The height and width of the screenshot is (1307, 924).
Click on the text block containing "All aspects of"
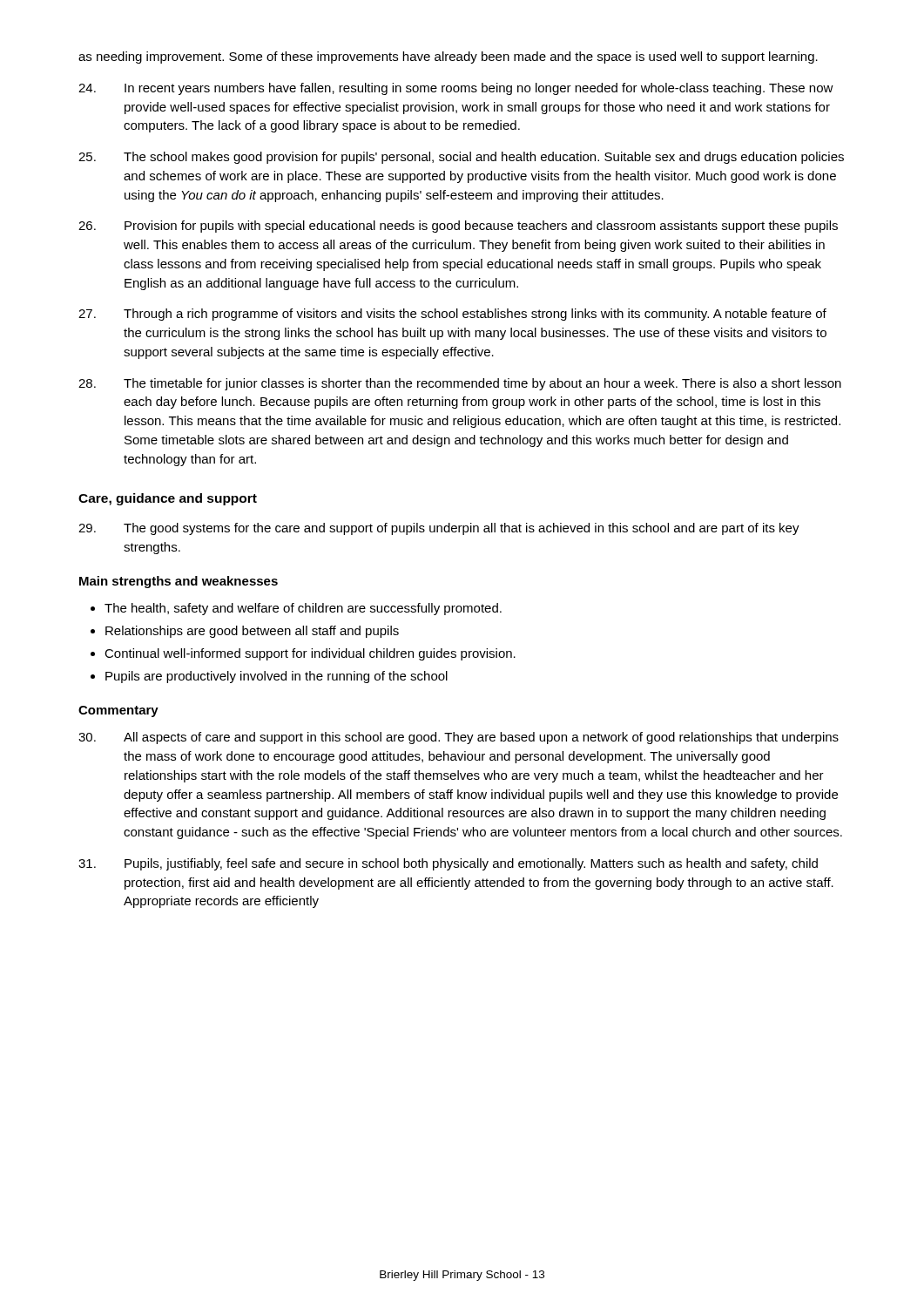pos(462,785)
